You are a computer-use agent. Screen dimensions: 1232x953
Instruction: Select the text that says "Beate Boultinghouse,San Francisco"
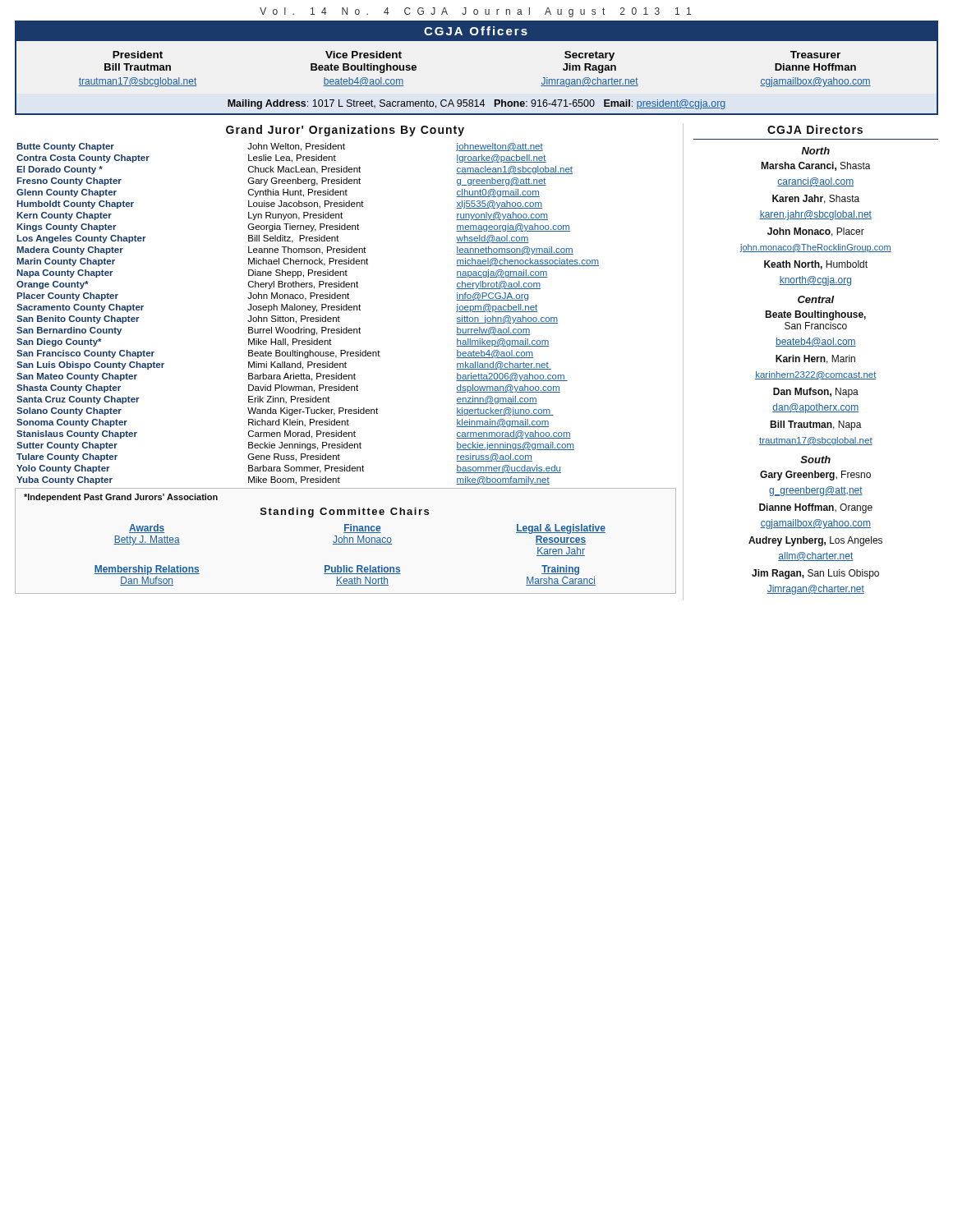[x=816, y=320]
